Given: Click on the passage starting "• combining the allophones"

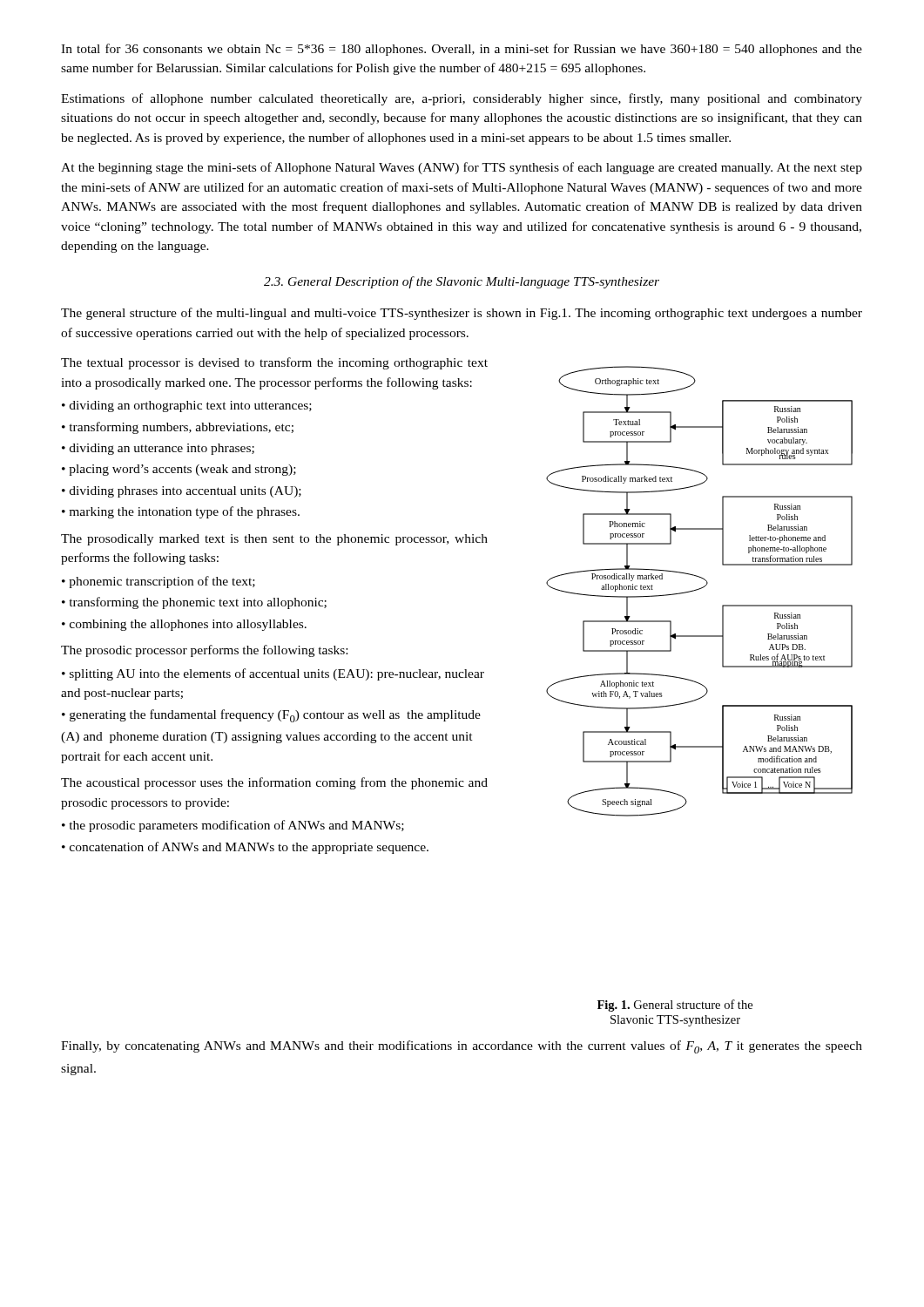Looking at the screenshot, I should point(184,623).
